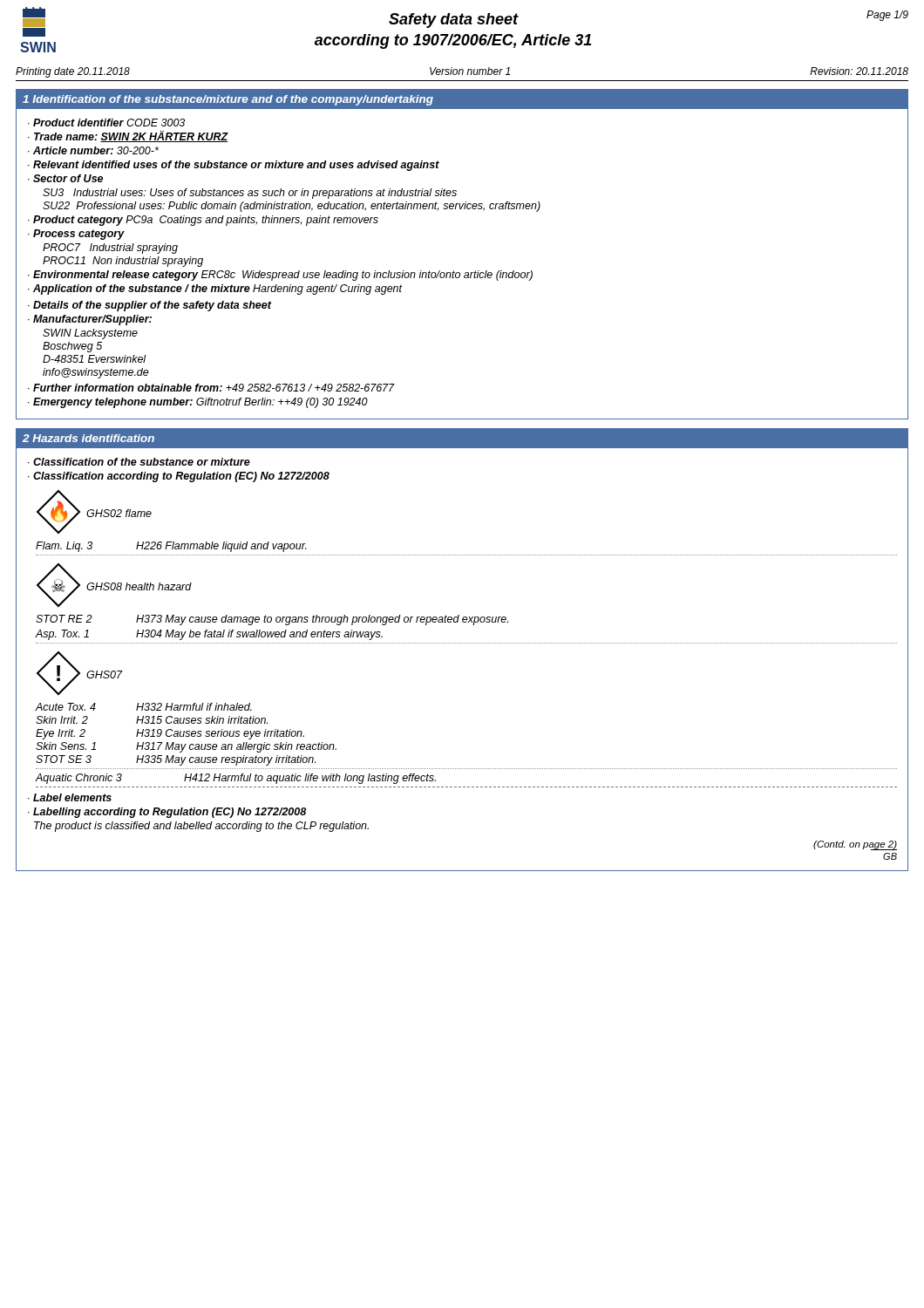
Task: Find the passage starting "· Environmental release category ERC8c"
Action: point(280,275)
